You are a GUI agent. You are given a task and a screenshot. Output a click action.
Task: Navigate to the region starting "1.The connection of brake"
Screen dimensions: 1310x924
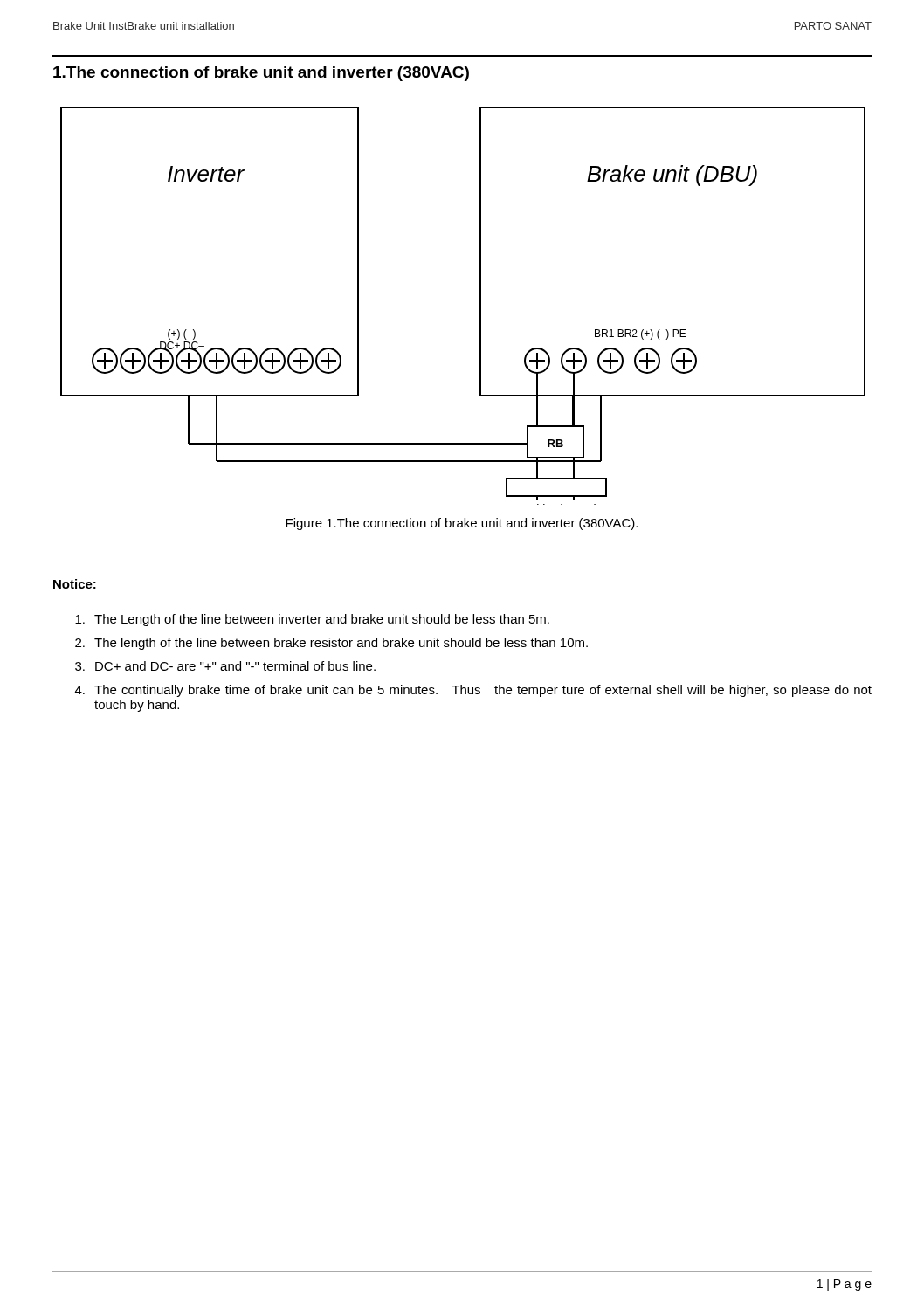click(x=261, y=72)
